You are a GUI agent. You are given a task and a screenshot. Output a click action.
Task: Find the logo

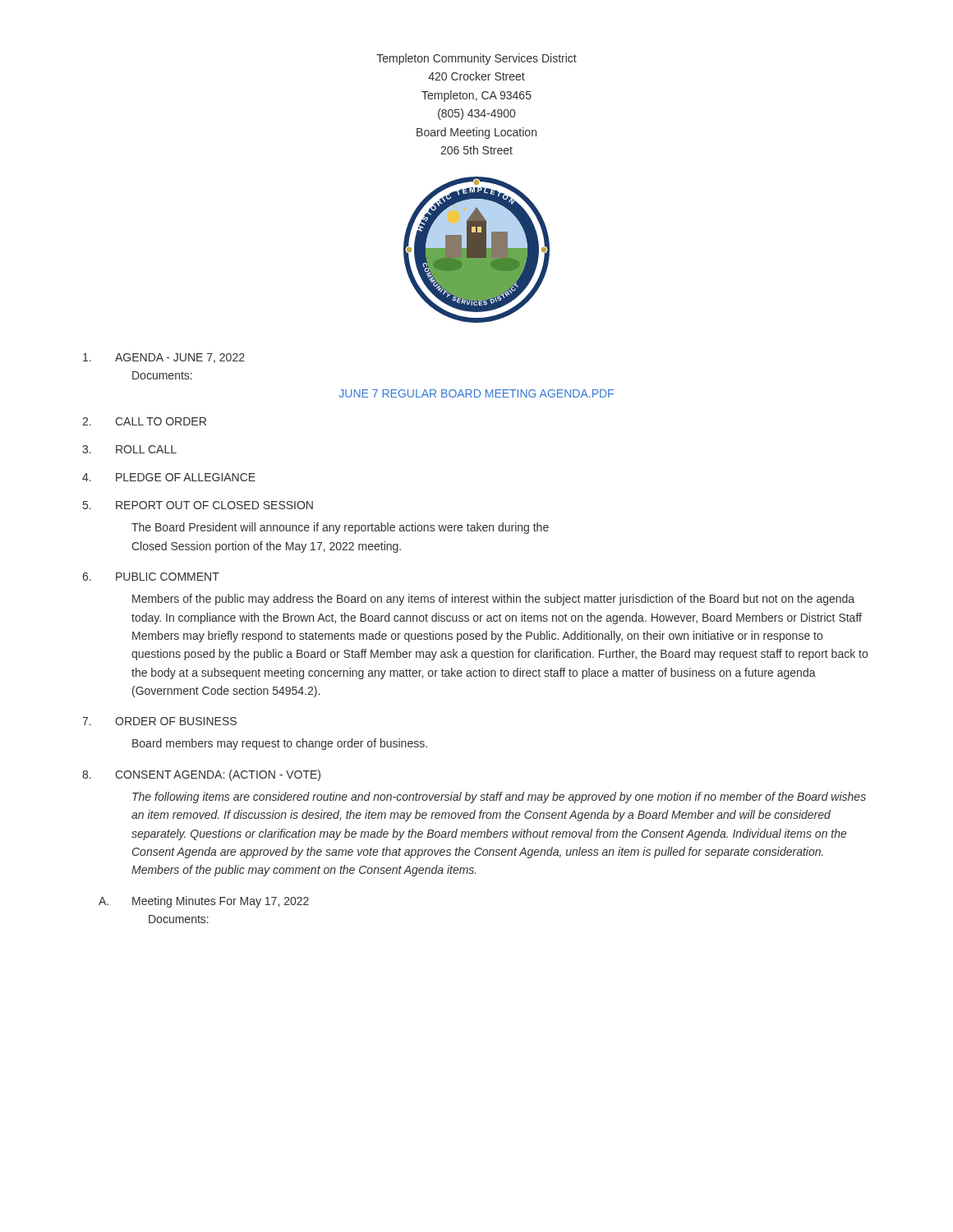pos(476,251)
